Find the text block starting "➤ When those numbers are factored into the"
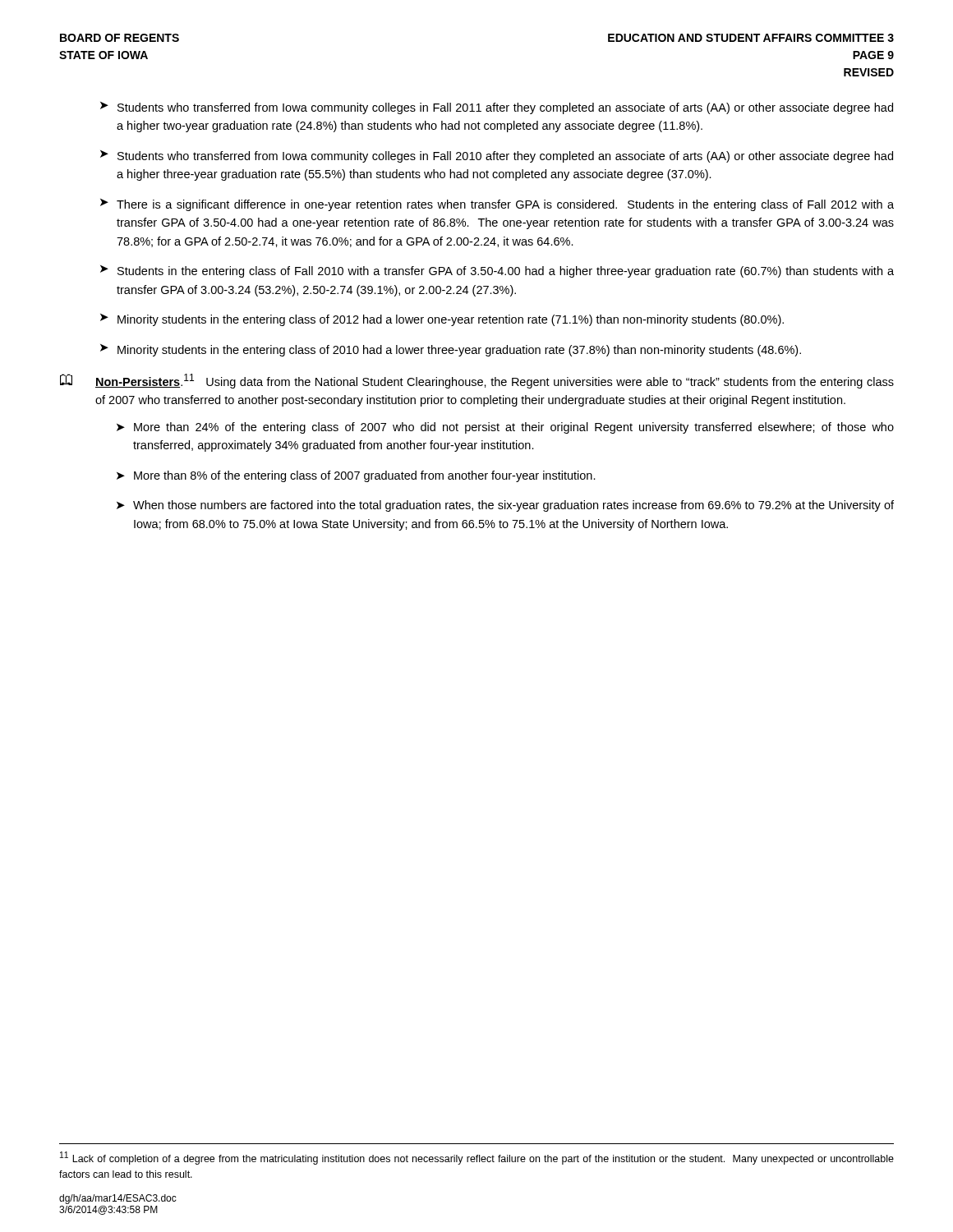Image resolution: width=953 pixels, height=1232 pixels. tap(504, 515)
